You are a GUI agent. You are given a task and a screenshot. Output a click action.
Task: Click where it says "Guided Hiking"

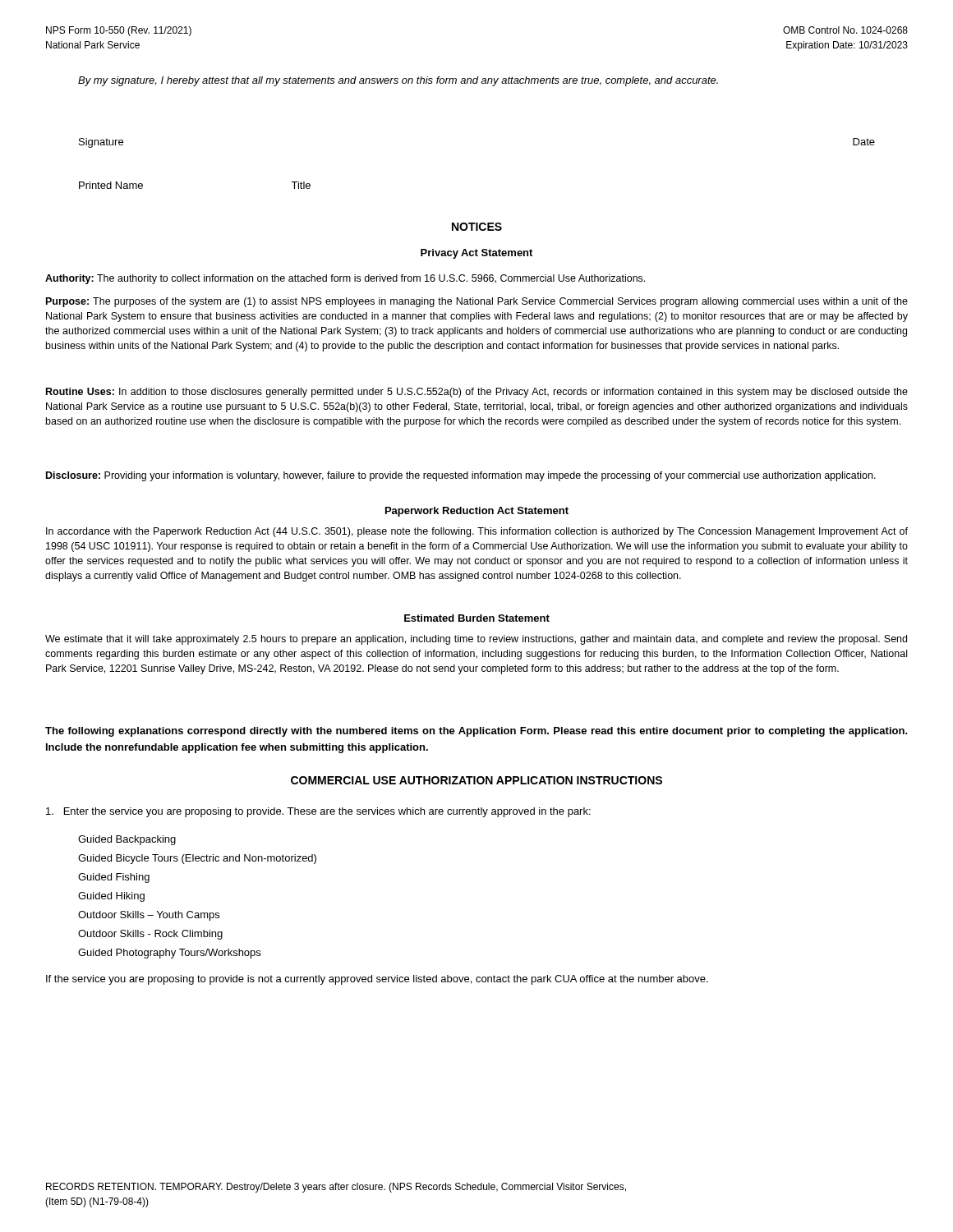(112, 896)
